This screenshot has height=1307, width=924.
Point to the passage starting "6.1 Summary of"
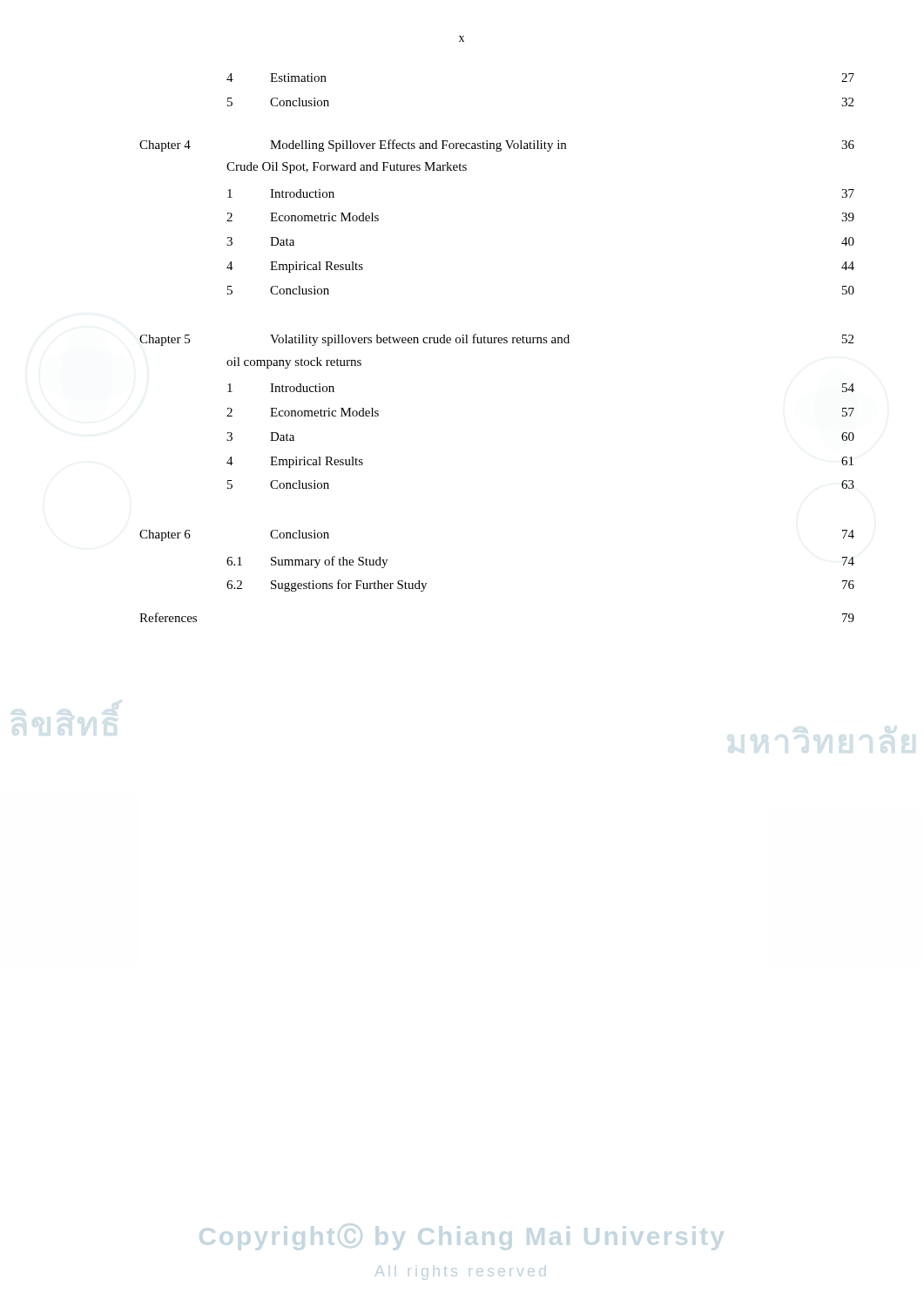point(325,562)
